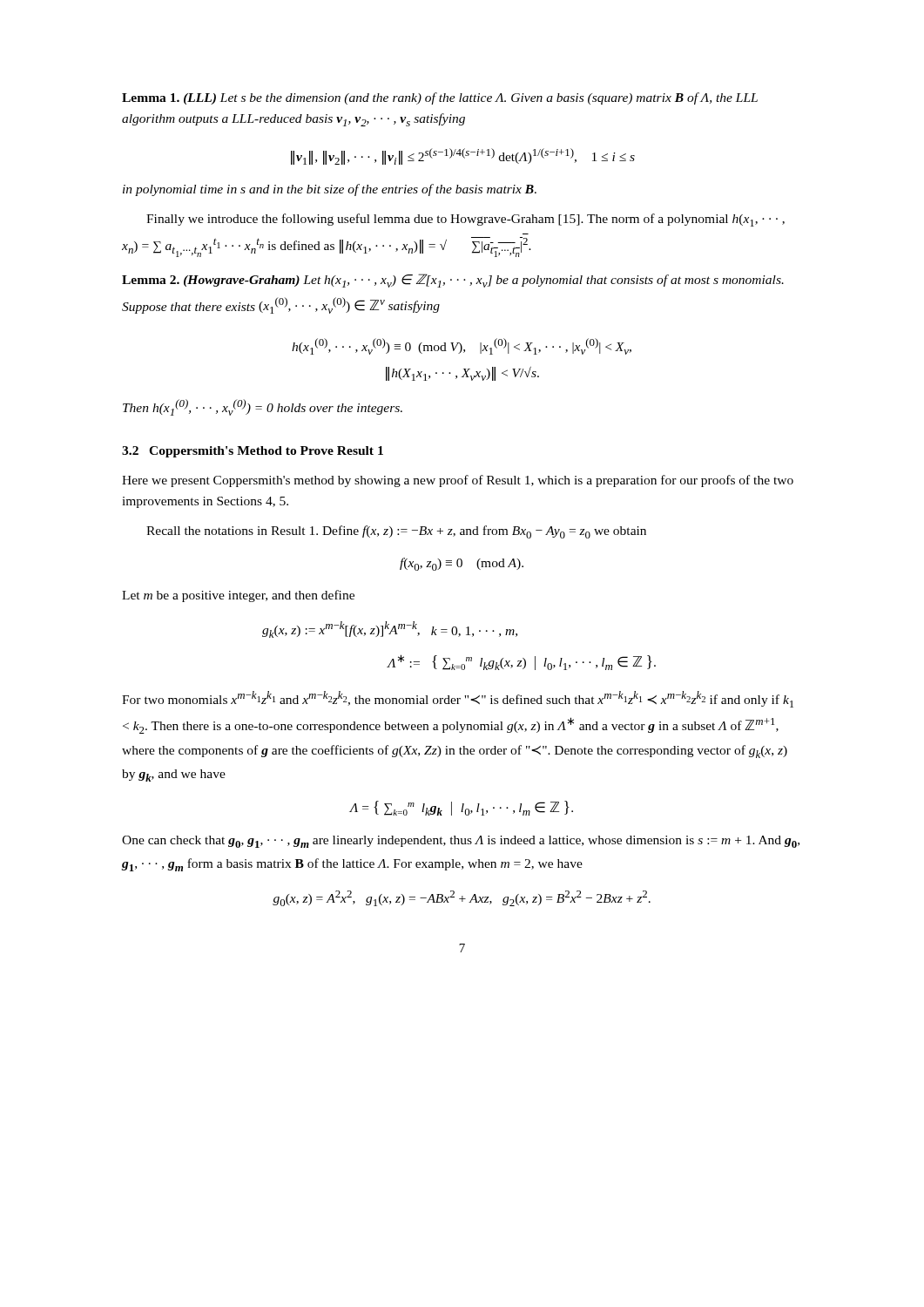Select the element starting "gk(x, z) := xm−k[f(x,"
Viewport: 924px width, 1307px height.
pyautogui.click(x=462, y=646)
